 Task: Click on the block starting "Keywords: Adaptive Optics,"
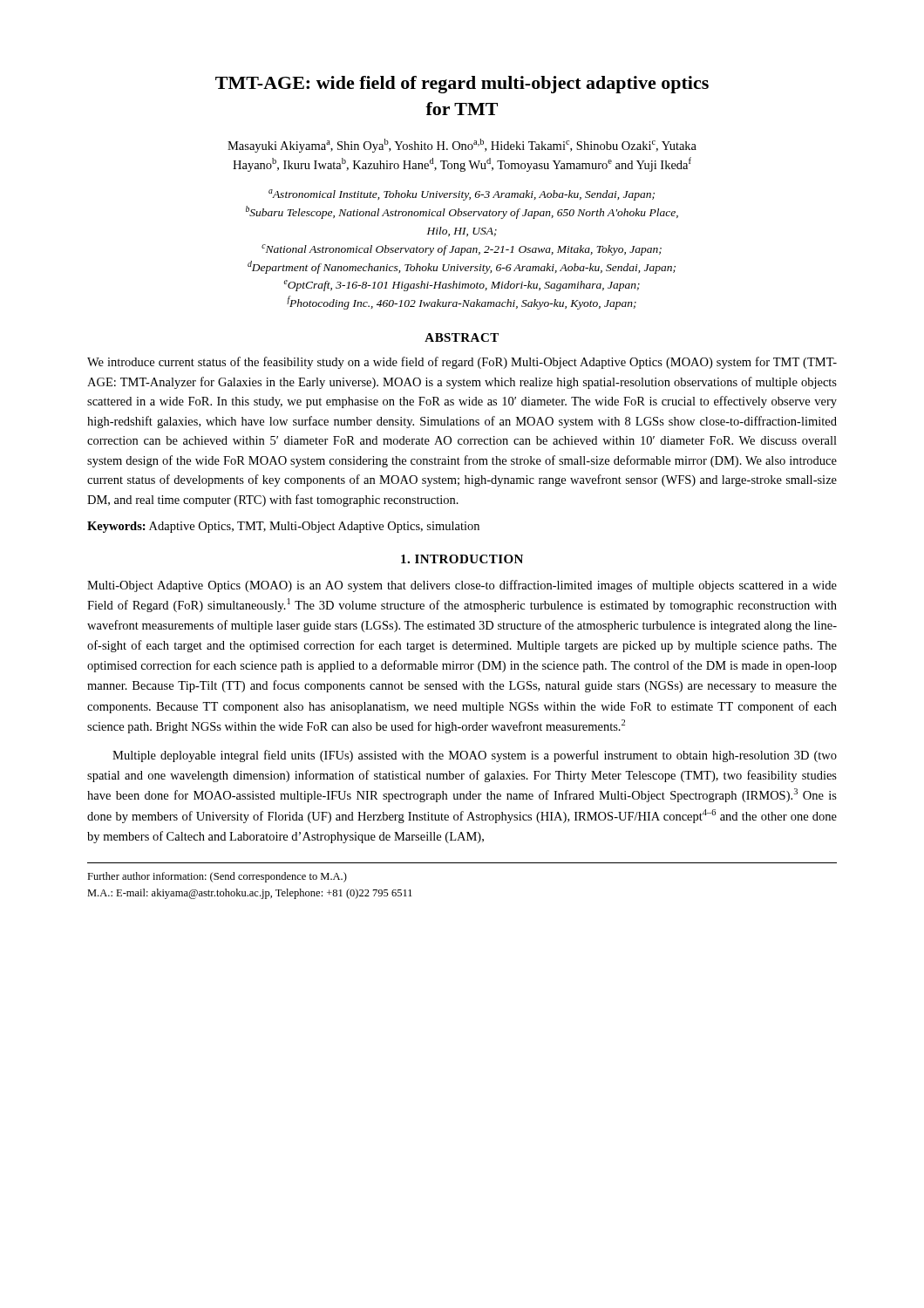click(x=284, y=526)
